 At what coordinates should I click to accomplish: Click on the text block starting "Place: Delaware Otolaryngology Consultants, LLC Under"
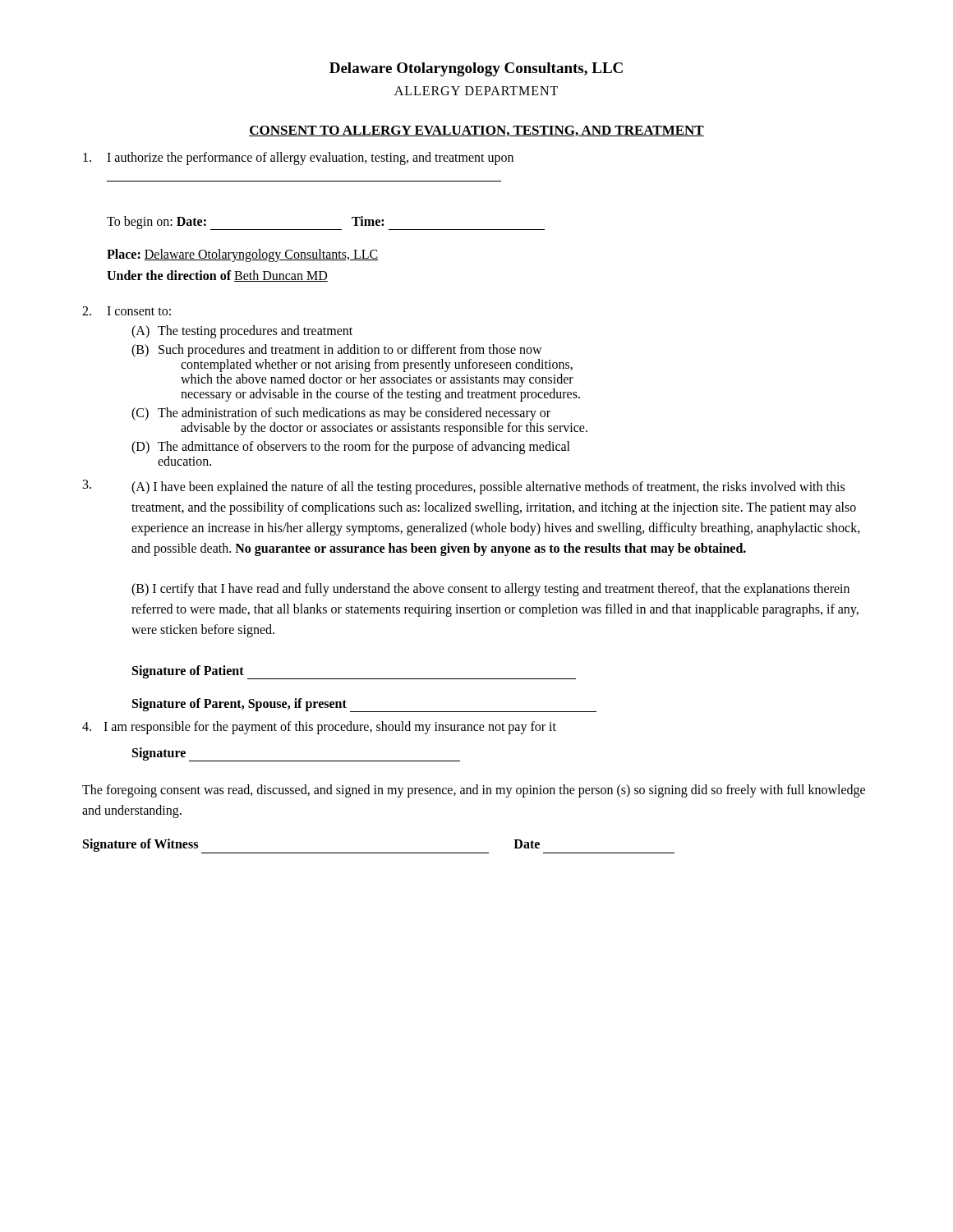[242, 265]
